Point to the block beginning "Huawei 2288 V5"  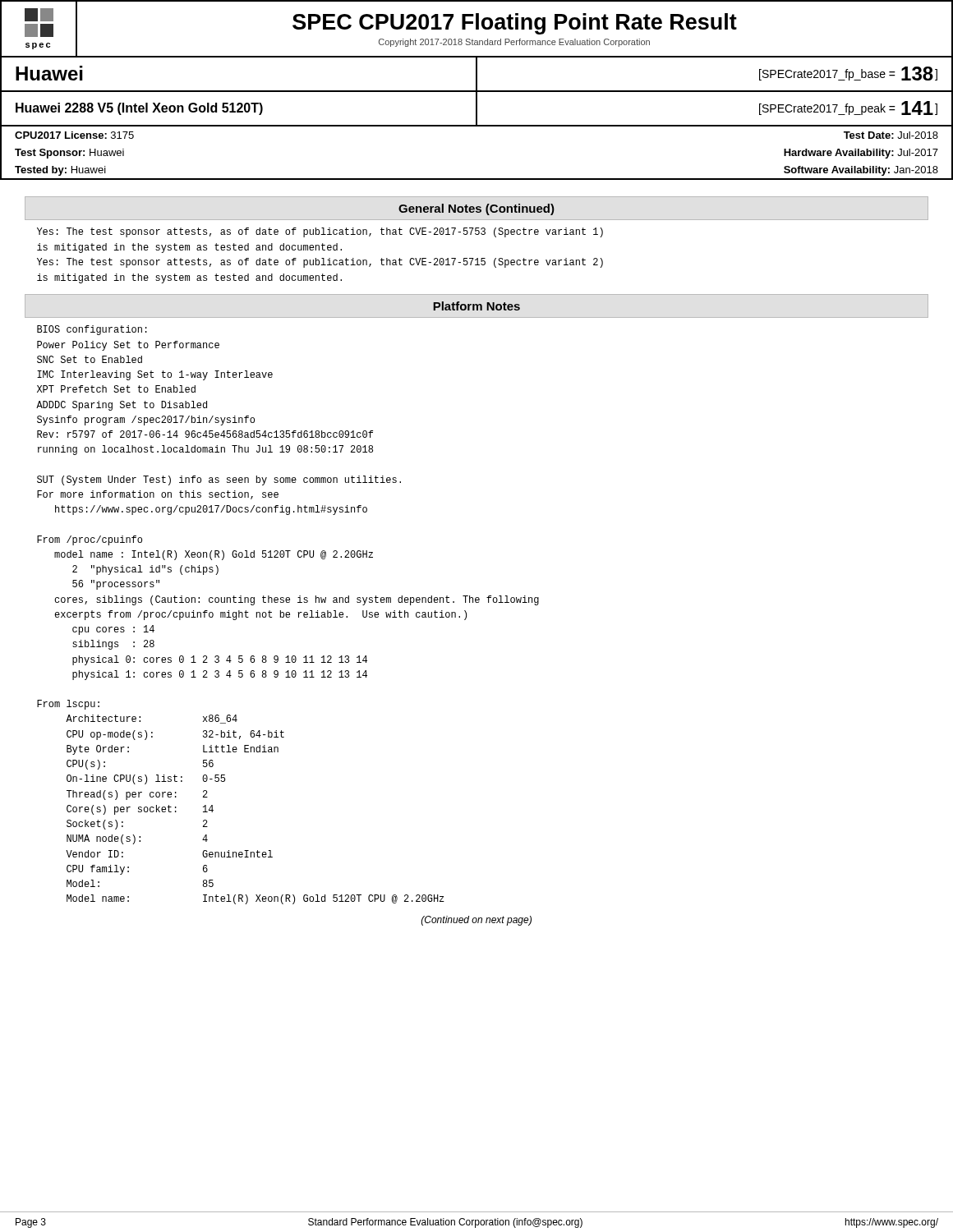point(139,108)
